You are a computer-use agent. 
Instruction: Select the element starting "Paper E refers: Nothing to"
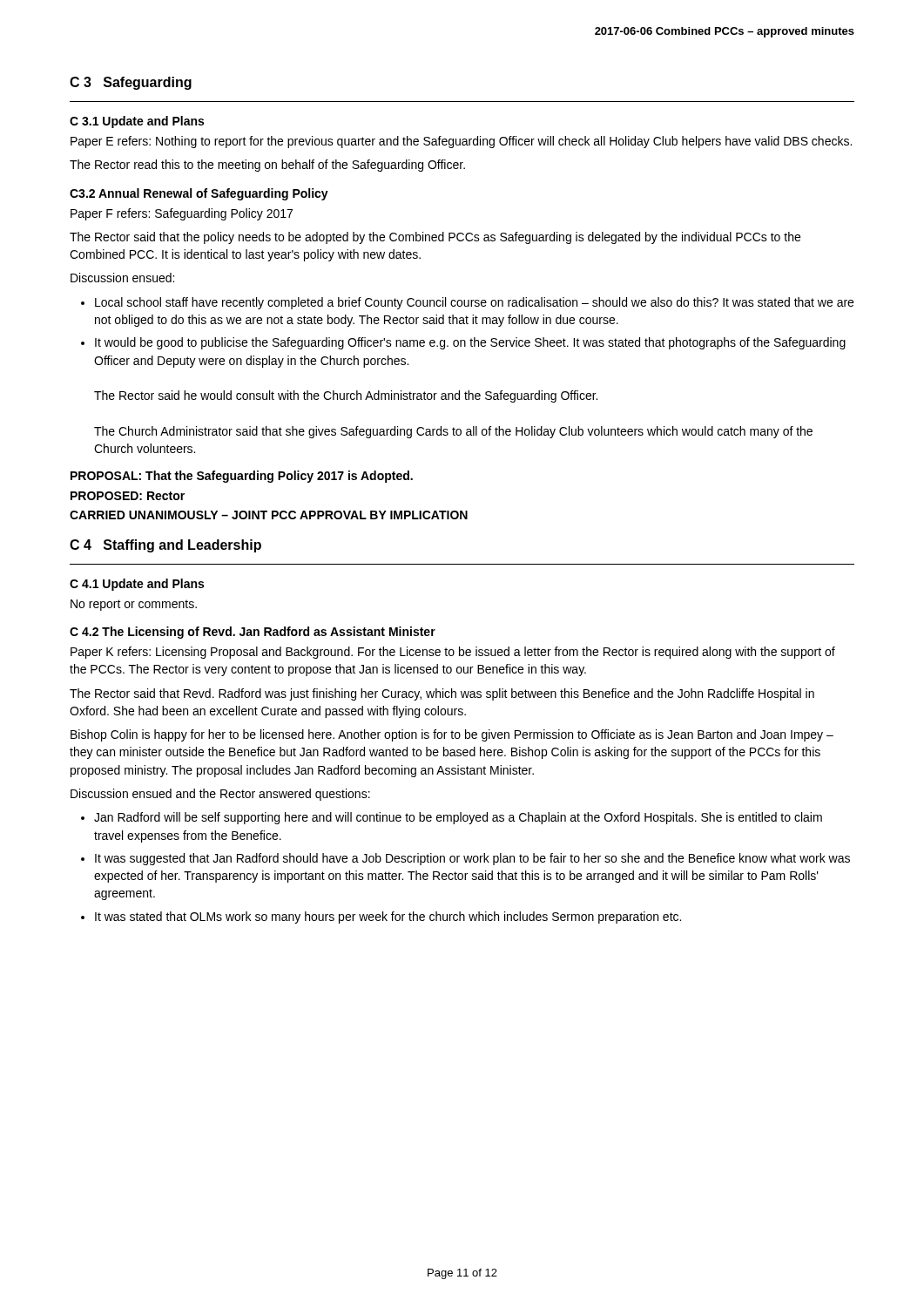click(461, 141)
